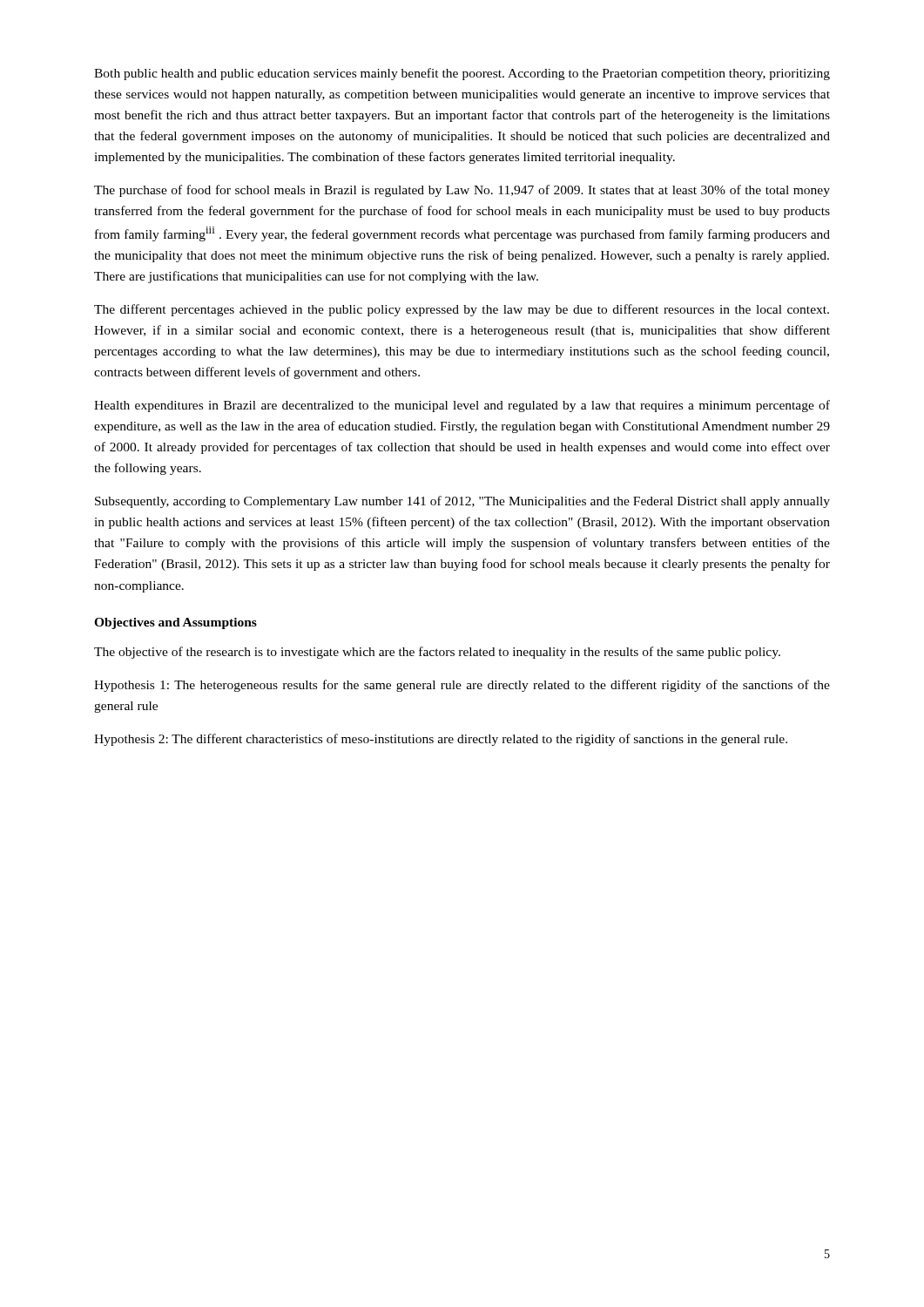Locate the region starting "Hypothesis 1: The heterogeneous results for the same"

(462, 695)
